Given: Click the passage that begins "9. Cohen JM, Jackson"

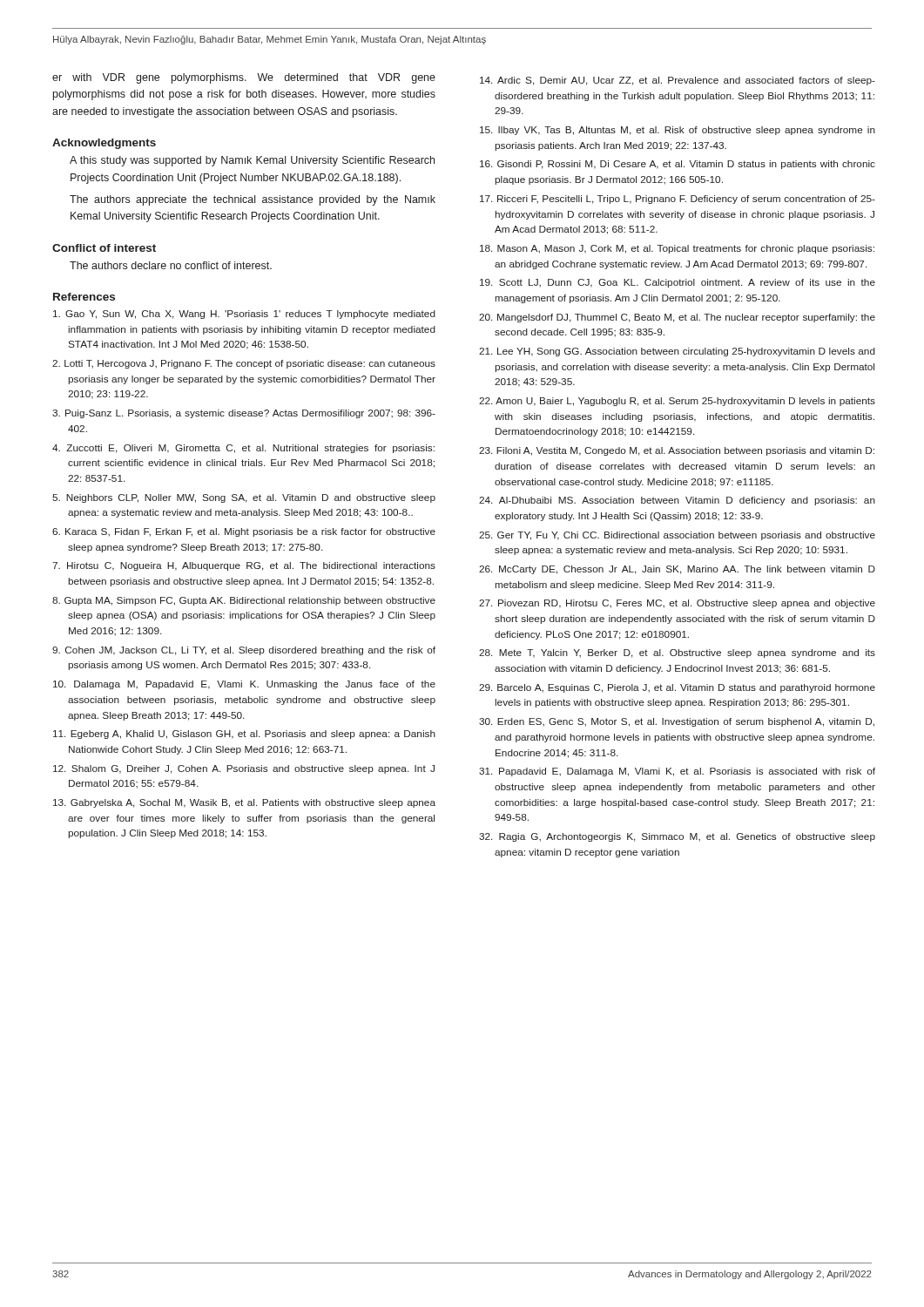Looking at the screenshot, I should pos(244,657).
